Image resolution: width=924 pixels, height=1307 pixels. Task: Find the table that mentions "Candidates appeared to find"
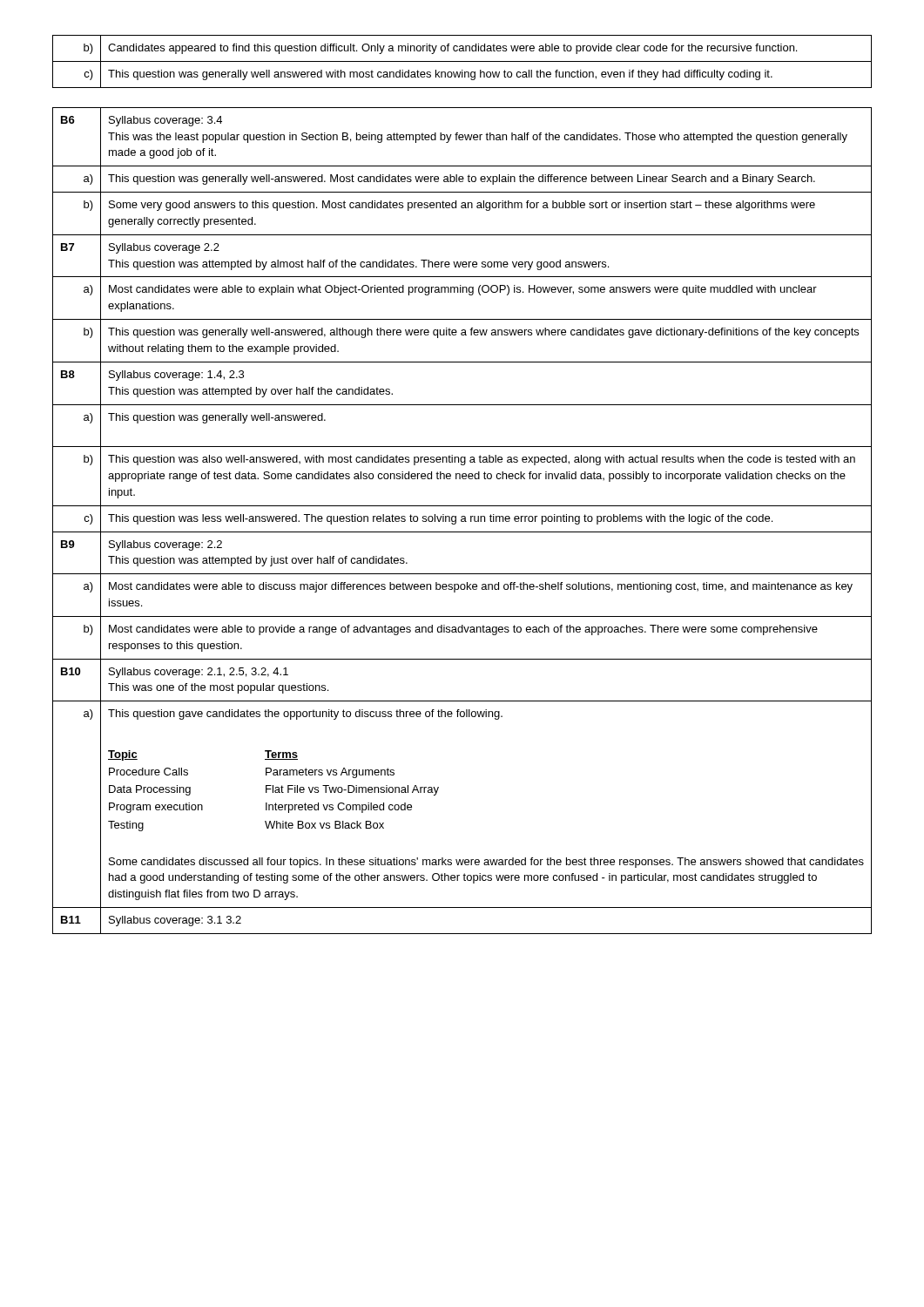[x=462, y=61]
